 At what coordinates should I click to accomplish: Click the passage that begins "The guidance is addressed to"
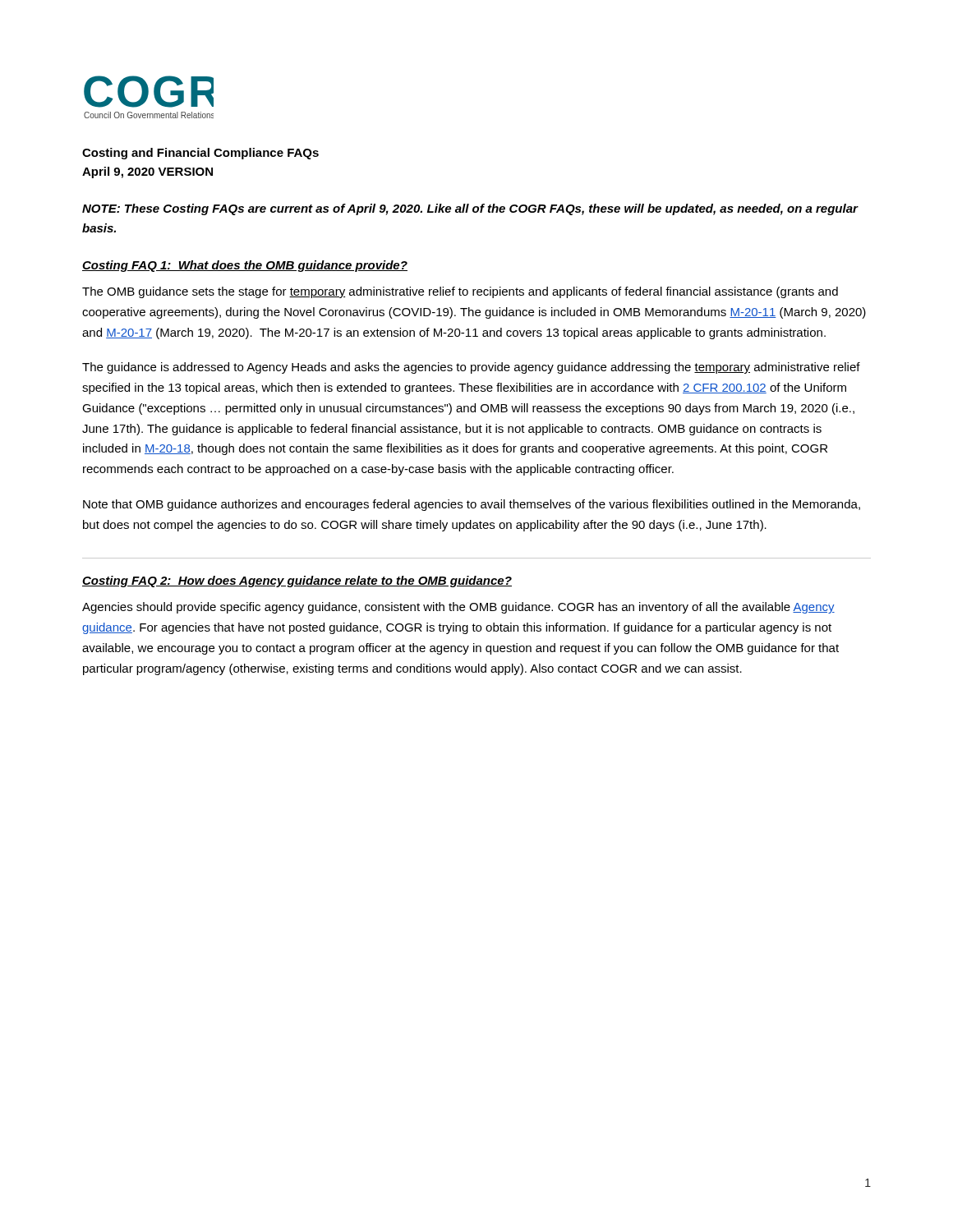coord(471,418)
